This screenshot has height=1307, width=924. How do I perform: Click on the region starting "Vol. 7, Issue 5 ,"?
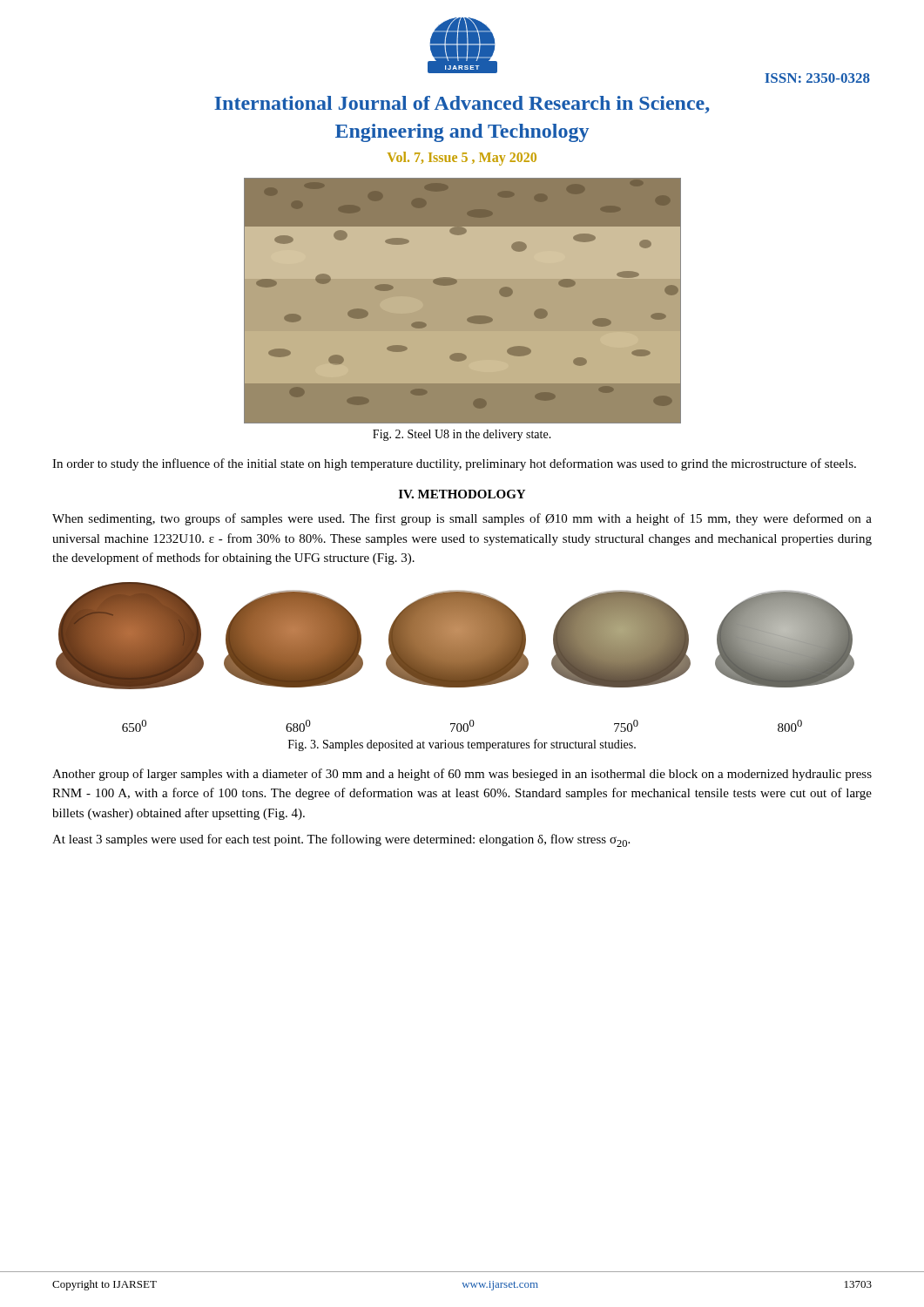(x=462, y=157)
